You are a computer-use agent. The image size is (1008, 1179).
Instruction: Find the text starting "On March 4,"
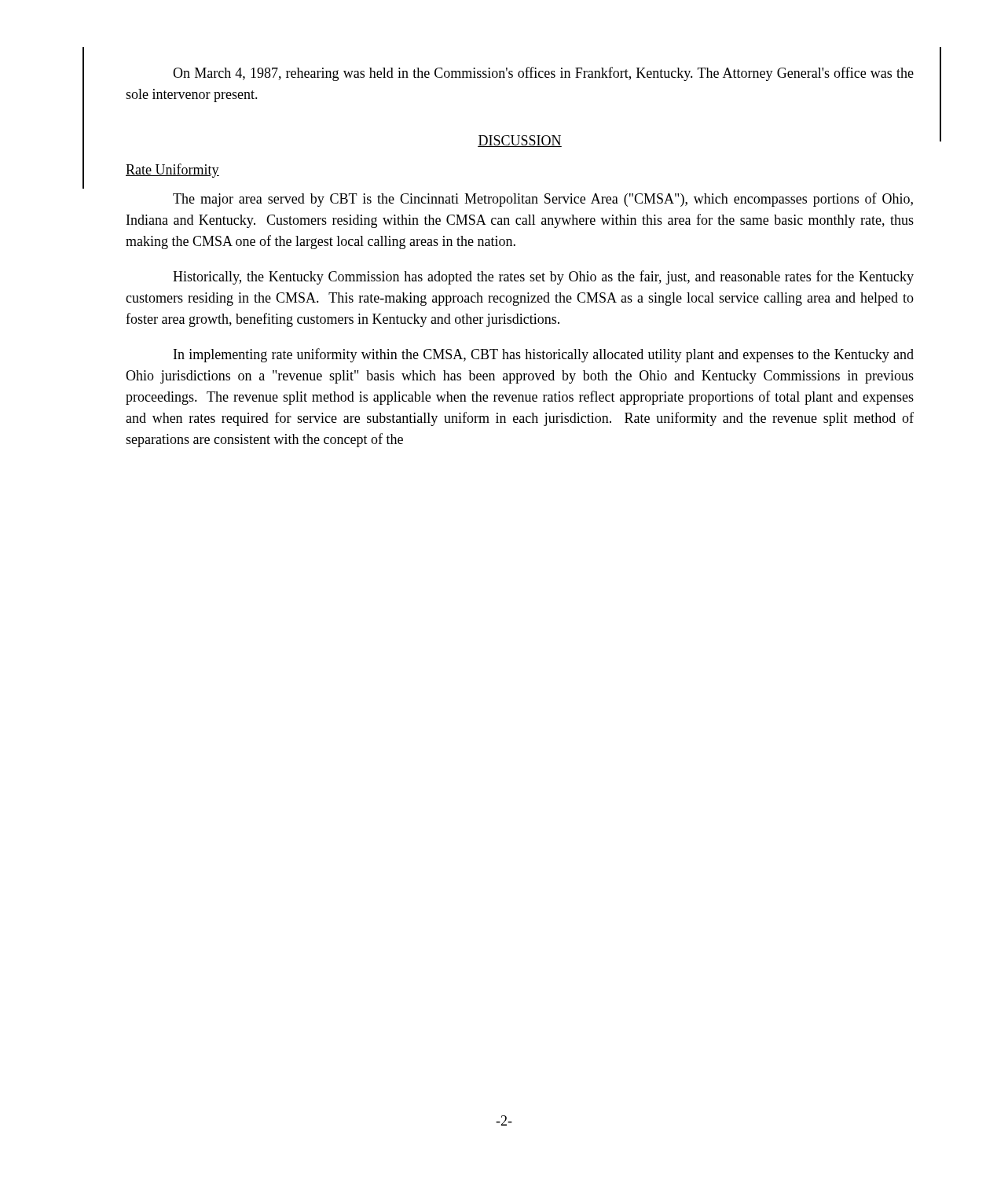point(520,84)
